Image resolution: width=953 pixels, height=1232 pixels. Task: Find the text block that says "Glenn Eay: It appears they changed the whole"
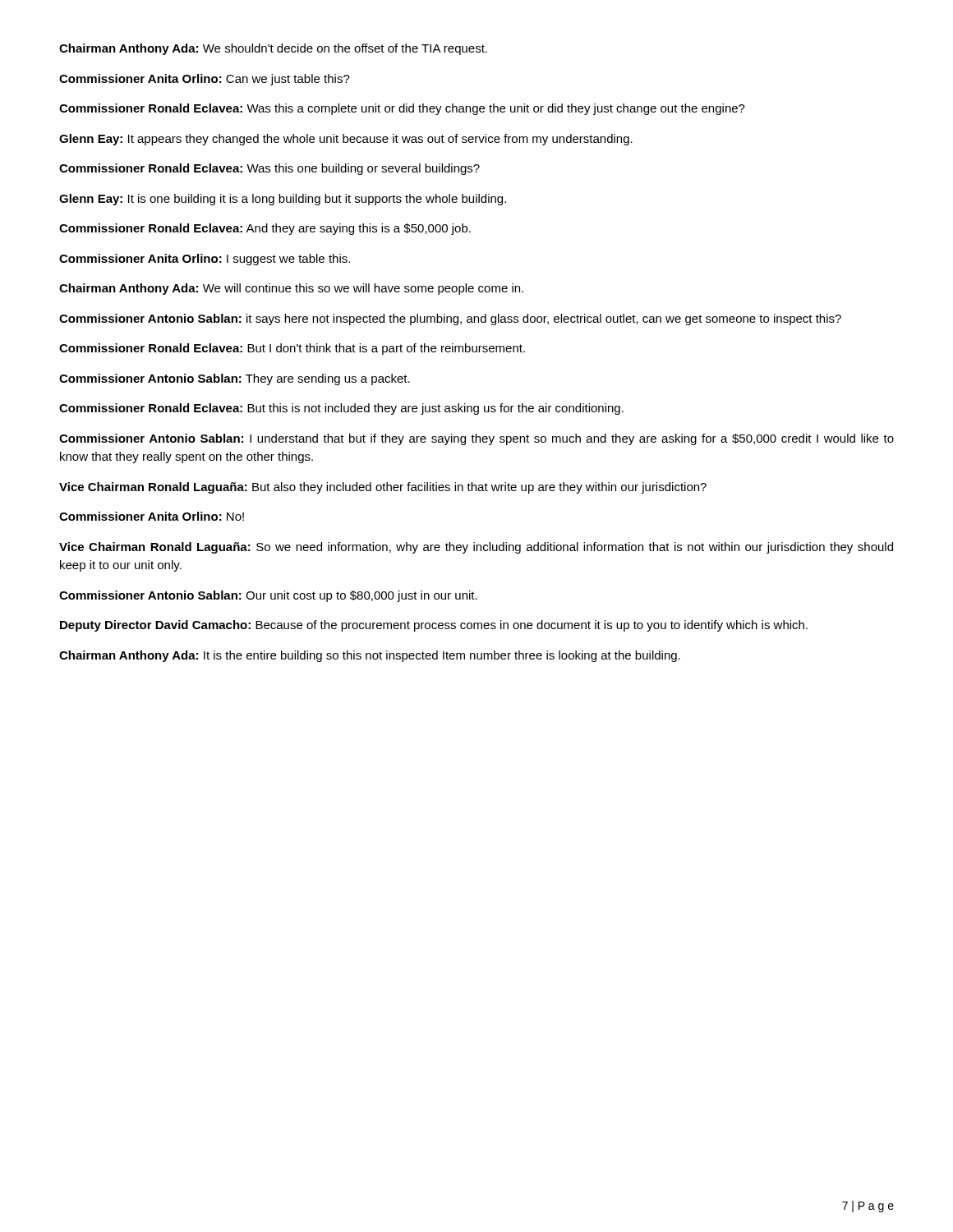[346, 138]
